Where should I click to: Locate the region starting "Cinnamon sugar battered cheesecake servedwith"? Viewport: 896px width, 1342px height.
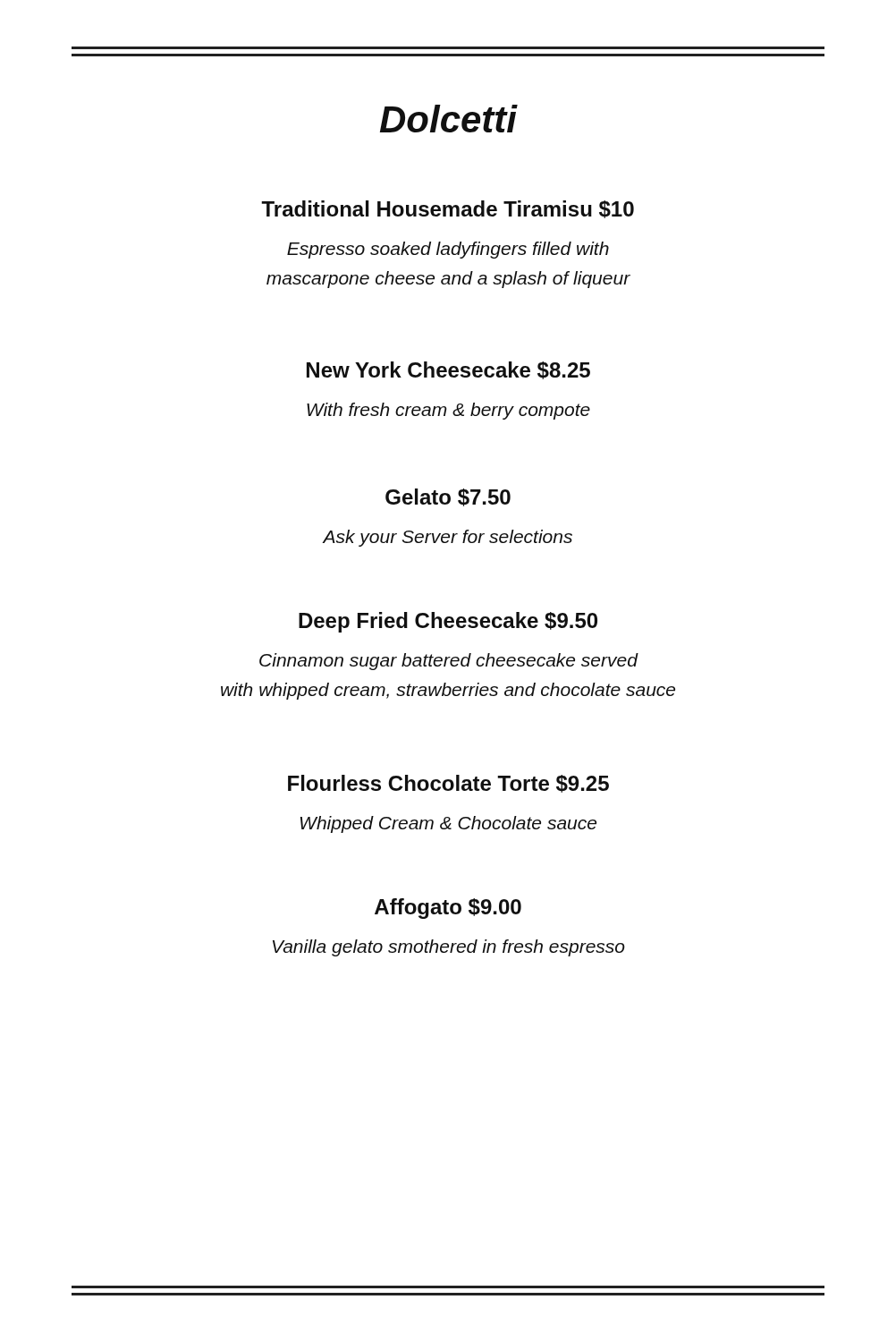448,675
